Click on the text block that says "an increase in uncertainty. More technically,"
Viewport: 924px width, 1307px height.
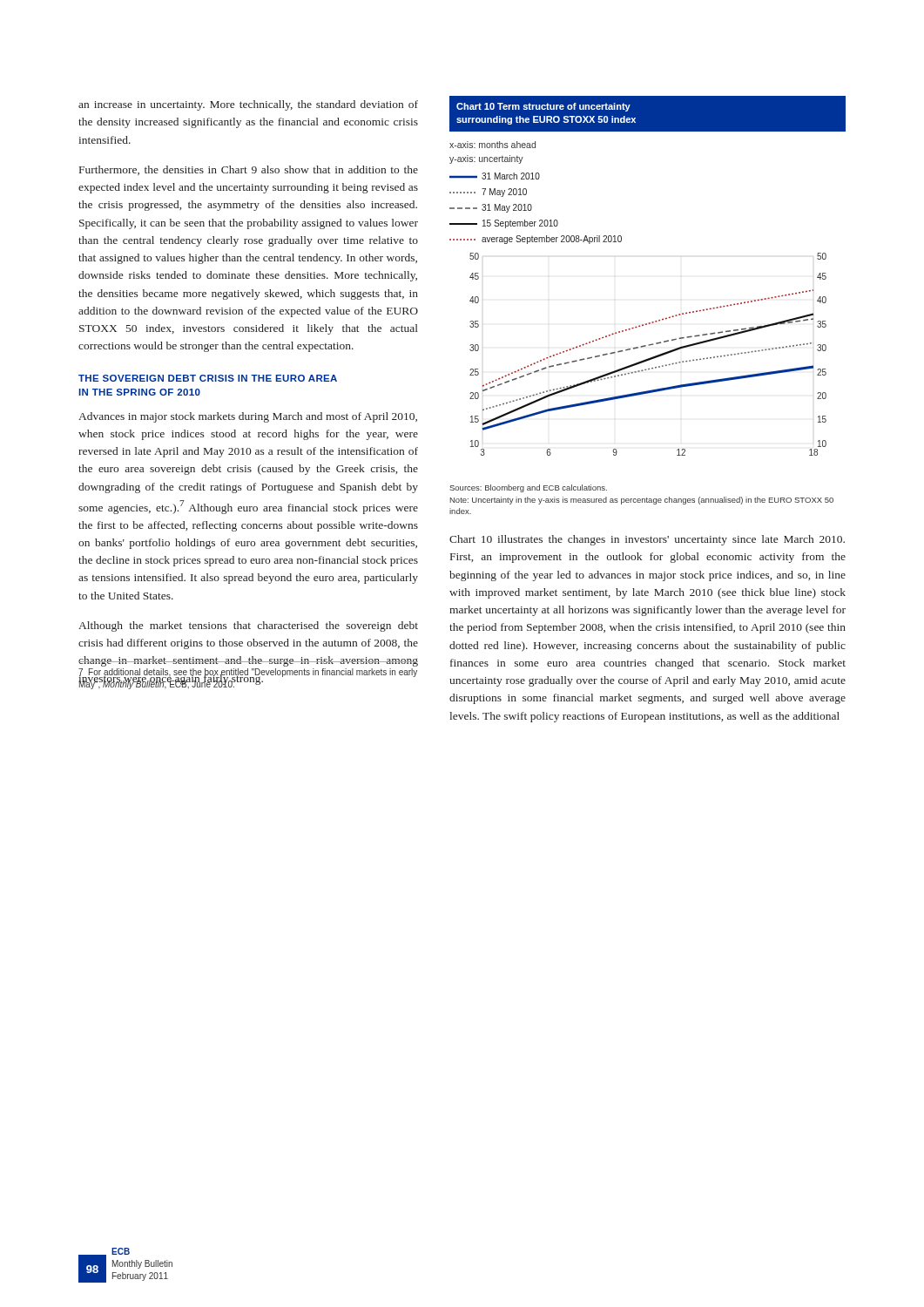(248, 122)
